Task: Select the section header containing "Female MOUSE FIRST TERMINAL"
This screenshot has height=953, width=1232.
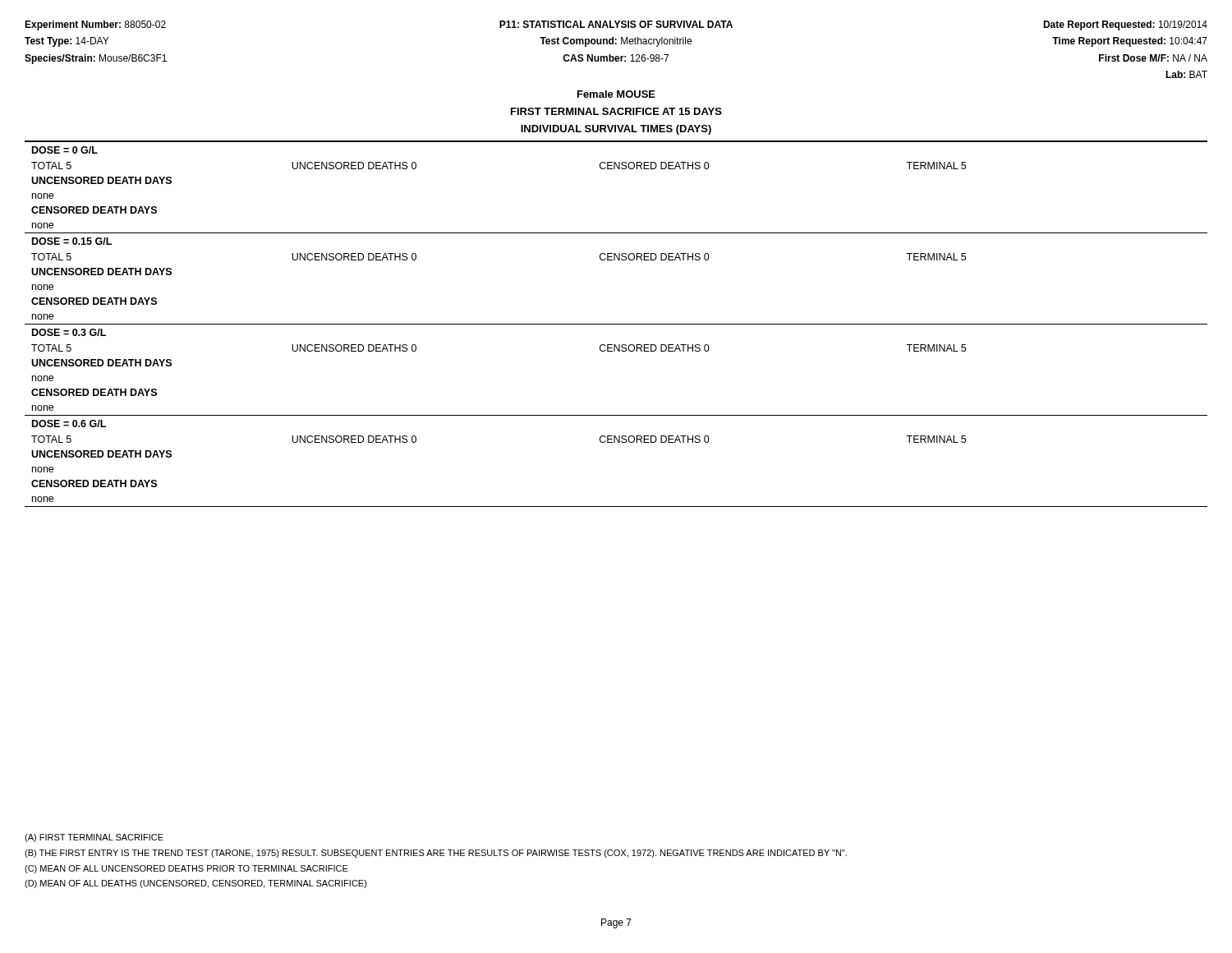Action: (616, 111)
